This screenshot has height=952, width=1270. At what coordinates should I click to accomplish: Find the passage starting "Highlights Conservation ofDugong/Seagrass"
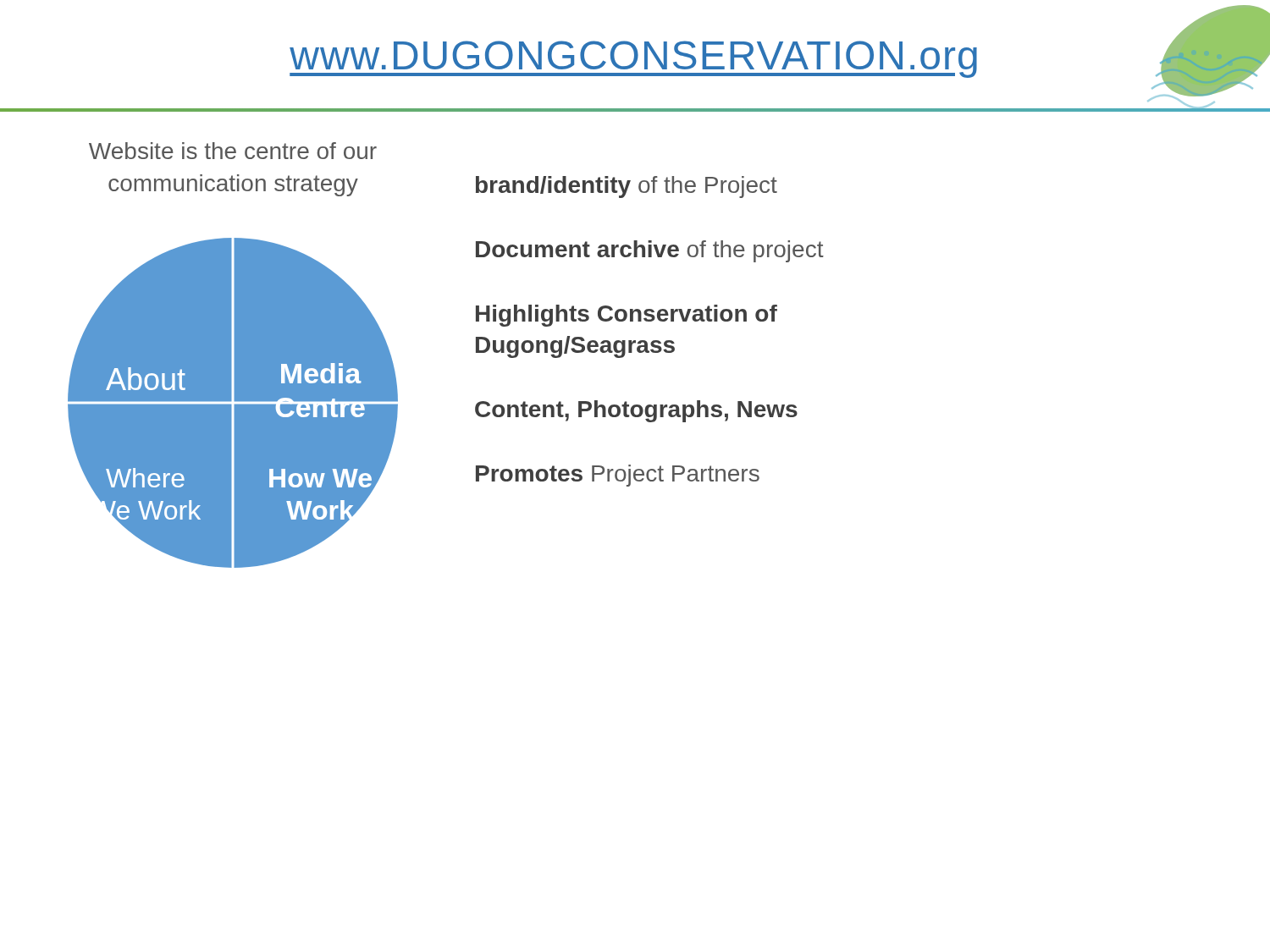pos(626,329)
